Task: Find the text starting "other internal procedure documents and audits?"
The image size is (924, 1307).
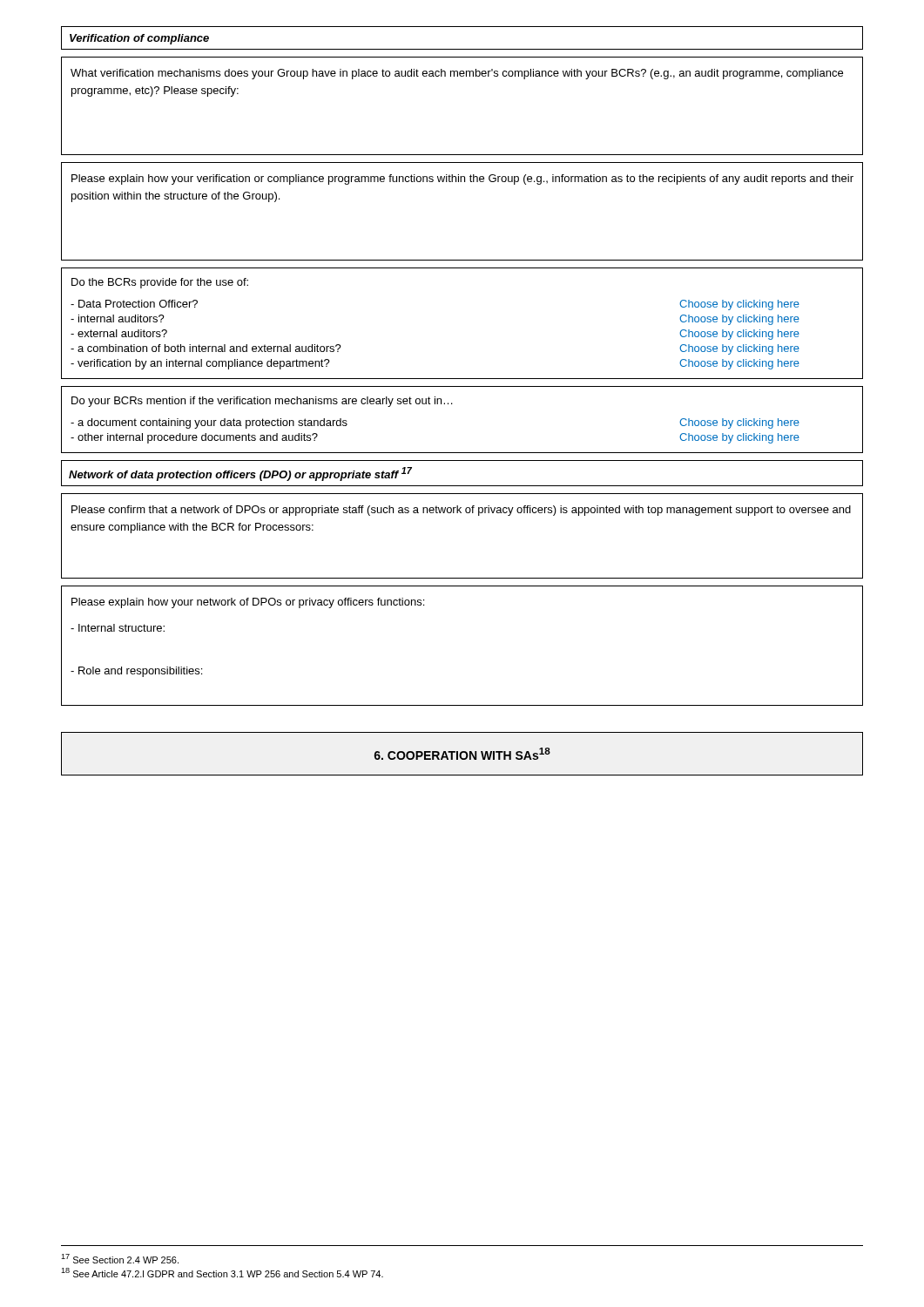Action: (194, 437)
